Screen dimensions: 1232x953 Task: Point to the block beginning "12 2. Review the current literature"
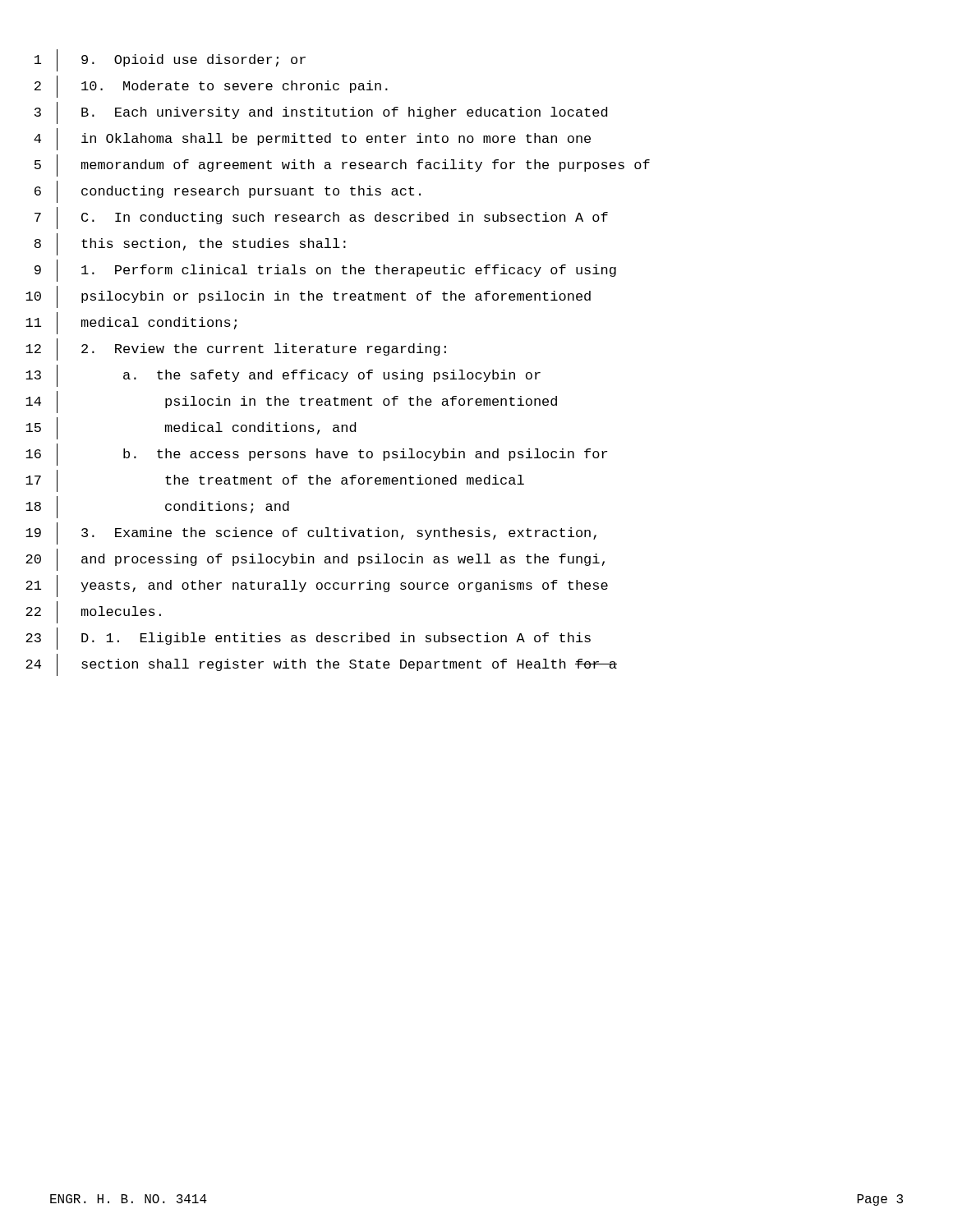pos(236,349)
